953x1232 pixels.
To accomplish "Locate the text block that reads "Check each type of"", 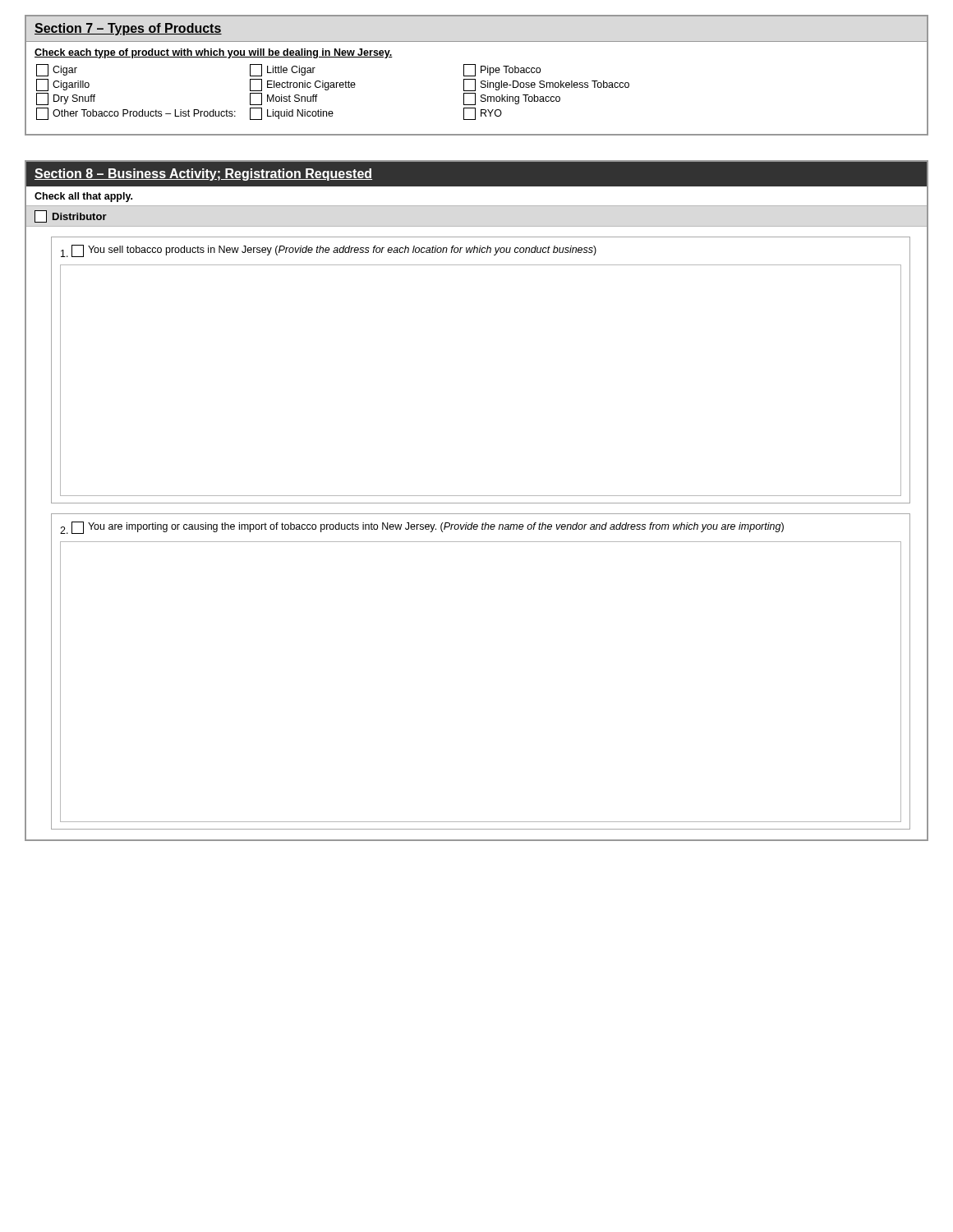I will (213, 53).
